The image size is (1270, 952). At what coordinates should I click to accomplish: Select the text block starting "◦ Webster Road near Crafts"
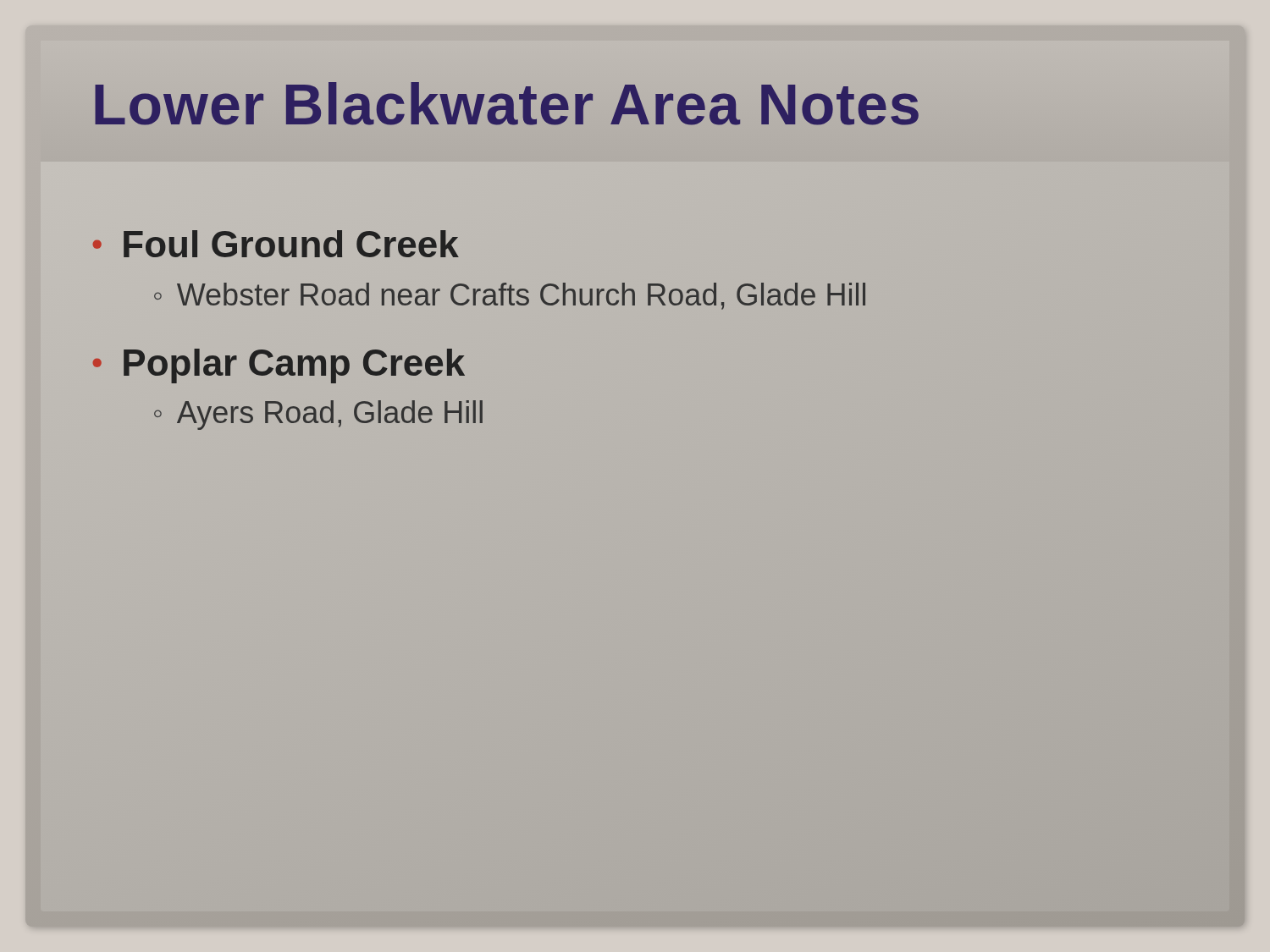tap(510, 296)
